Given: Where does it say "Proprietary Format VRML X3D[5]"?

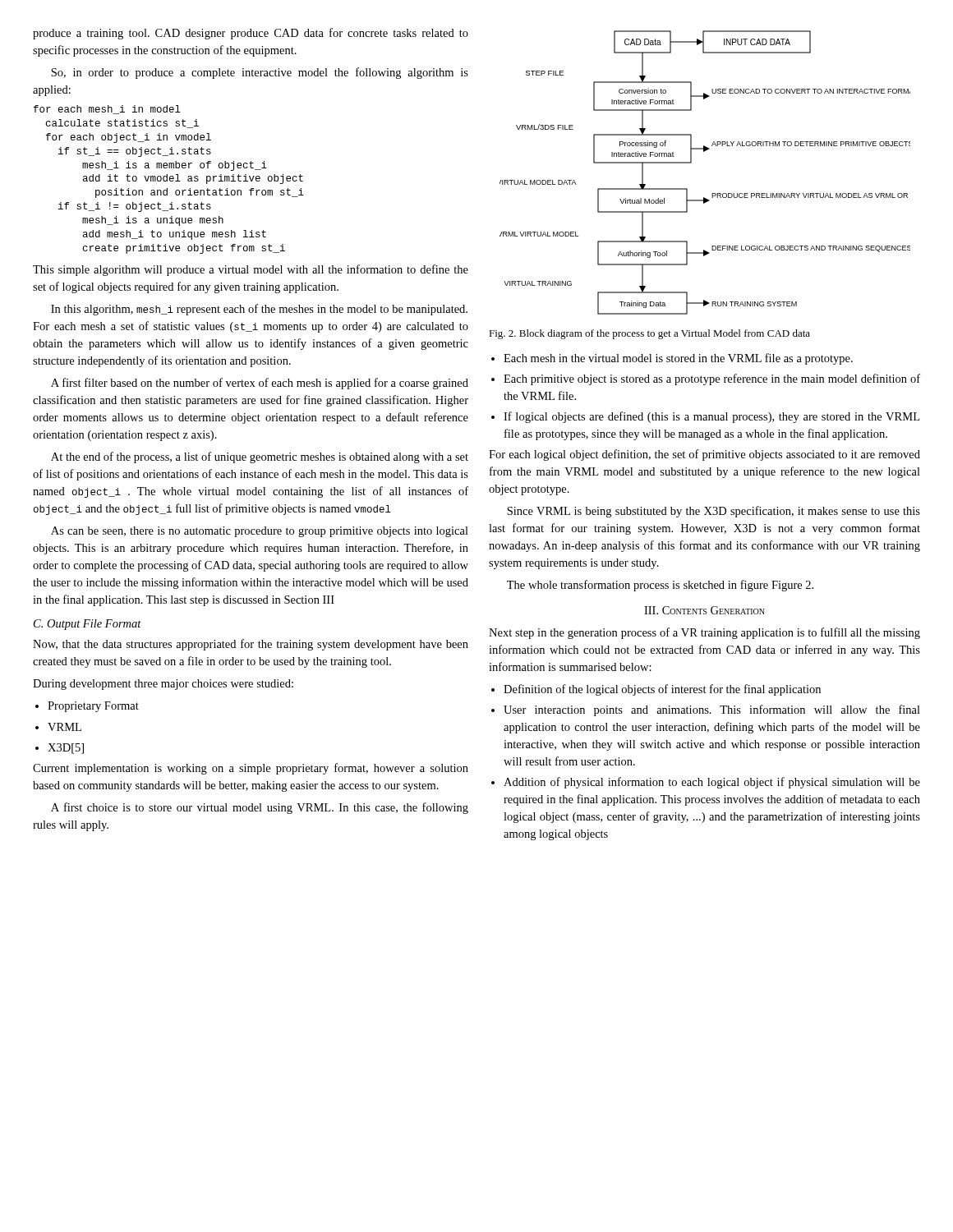Looking at the screenshot, I should (x=87, y=707).
